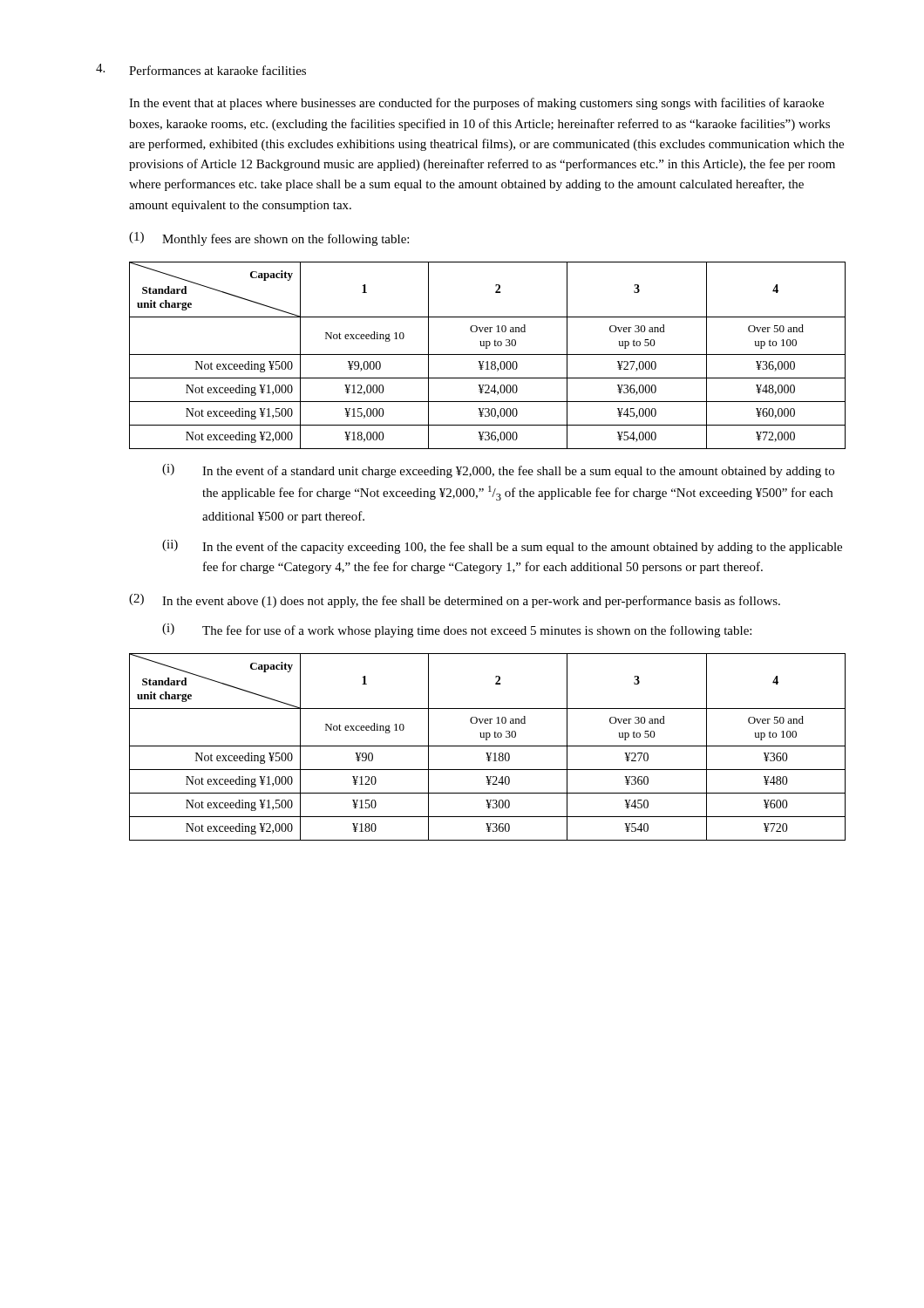
Task: Point to the block beginning "(i) The fee for"
Action: 457,631
